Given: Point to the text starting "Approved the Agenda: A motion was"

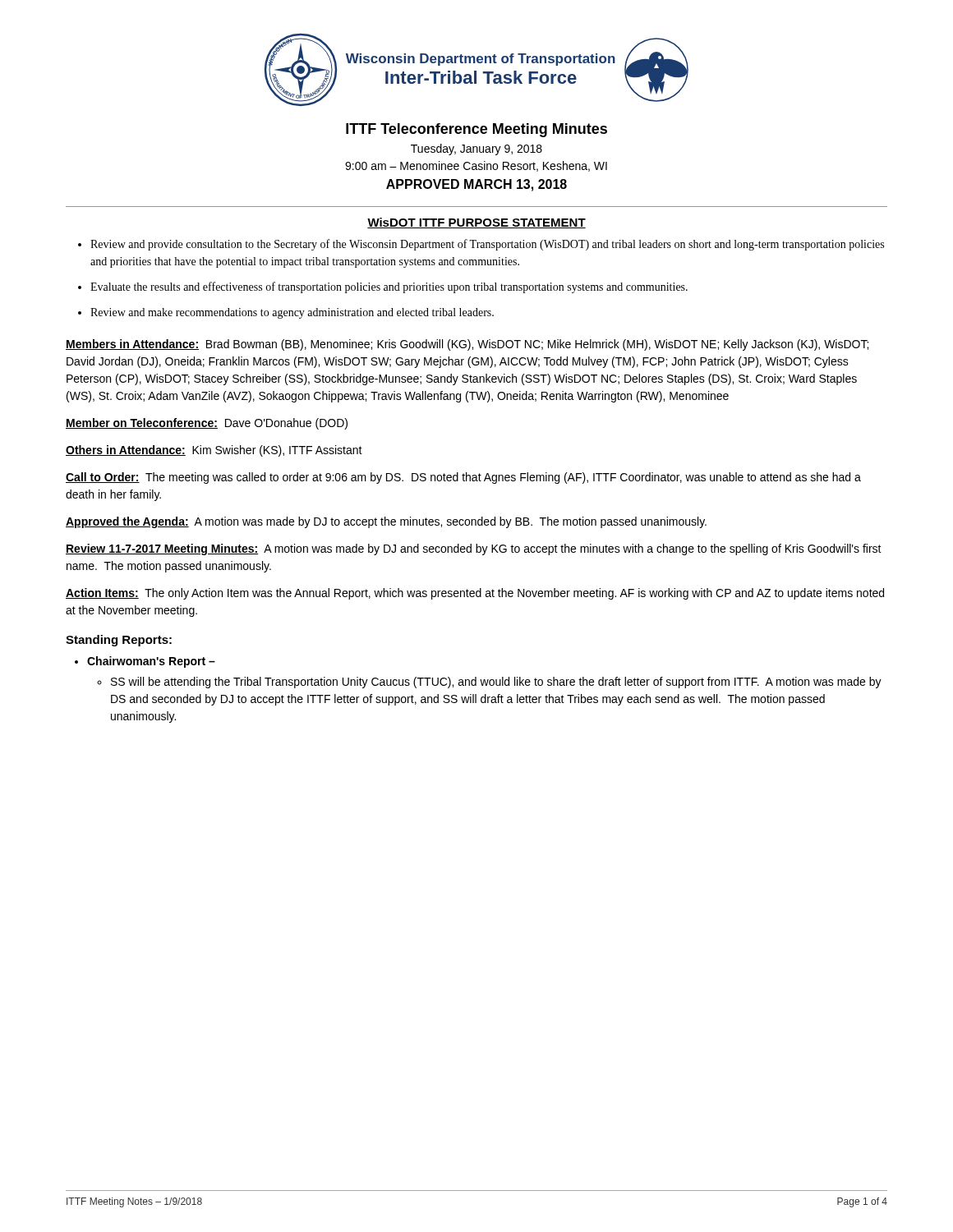Looking at the screenshot, I should click(x=387, y=522).
